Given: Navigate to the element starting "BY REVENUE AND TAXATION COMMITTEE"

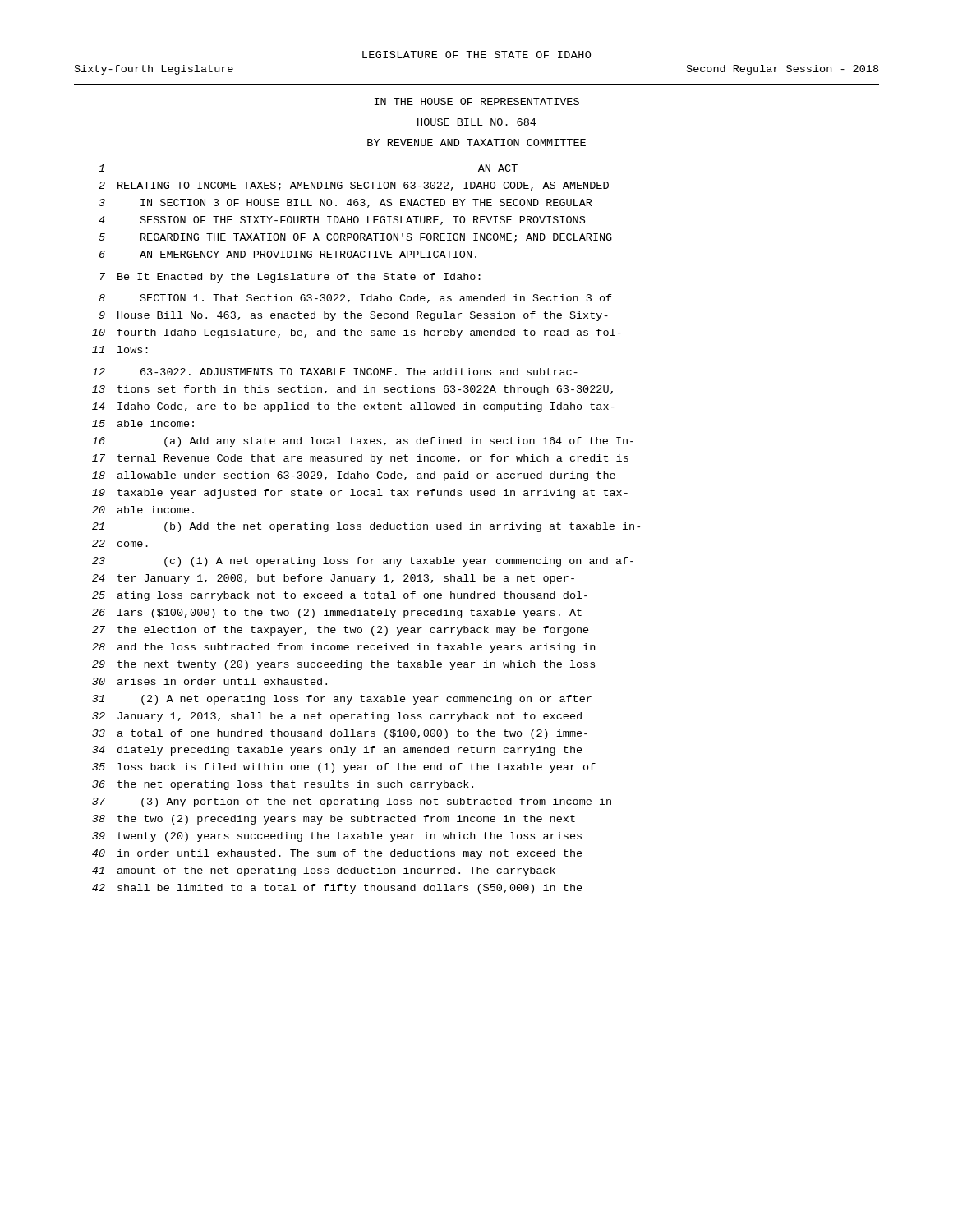Looking at the screenshot, I should pyautogui.click(x=476, y=143).
